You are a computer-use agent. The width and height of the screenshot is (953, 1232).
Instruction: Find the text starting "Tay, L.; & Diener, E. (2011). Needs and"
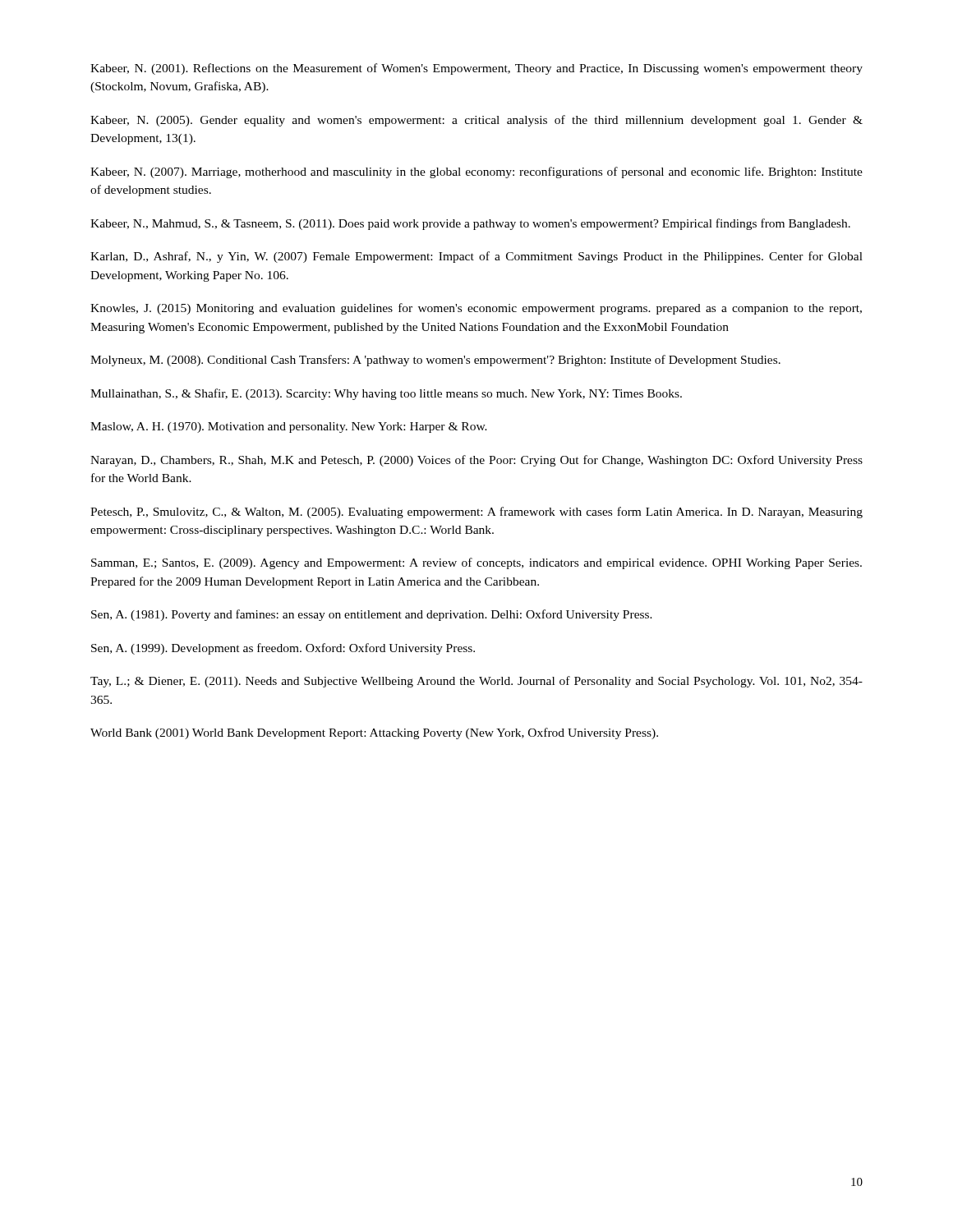(x=476, y=690)
